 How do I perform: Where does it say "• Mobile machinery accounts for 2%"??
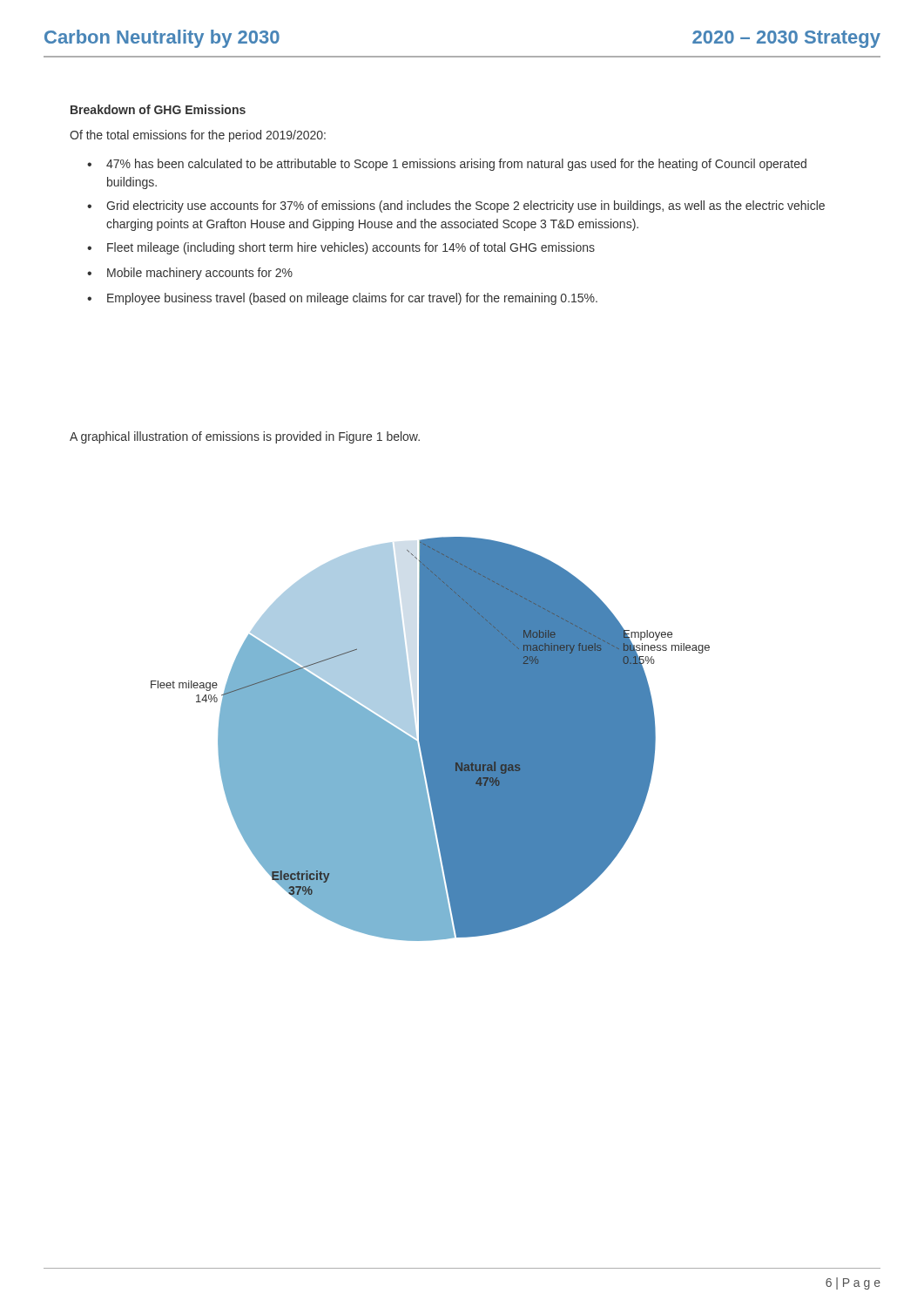[x=190, y=274]
